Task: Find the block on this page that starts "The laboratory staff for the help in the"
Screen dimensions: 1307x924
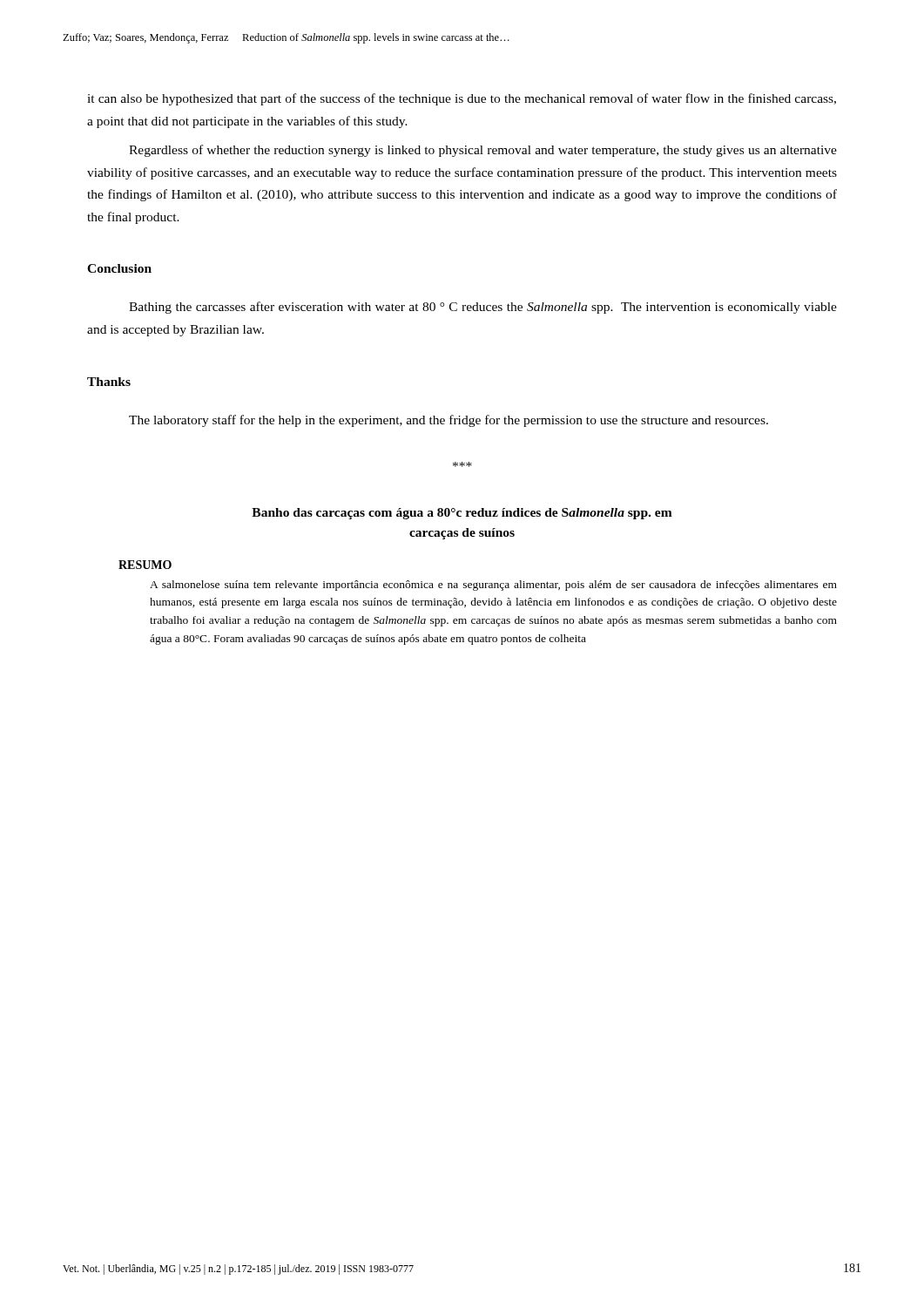Action: pyautogui.click(x=449, y=419)
